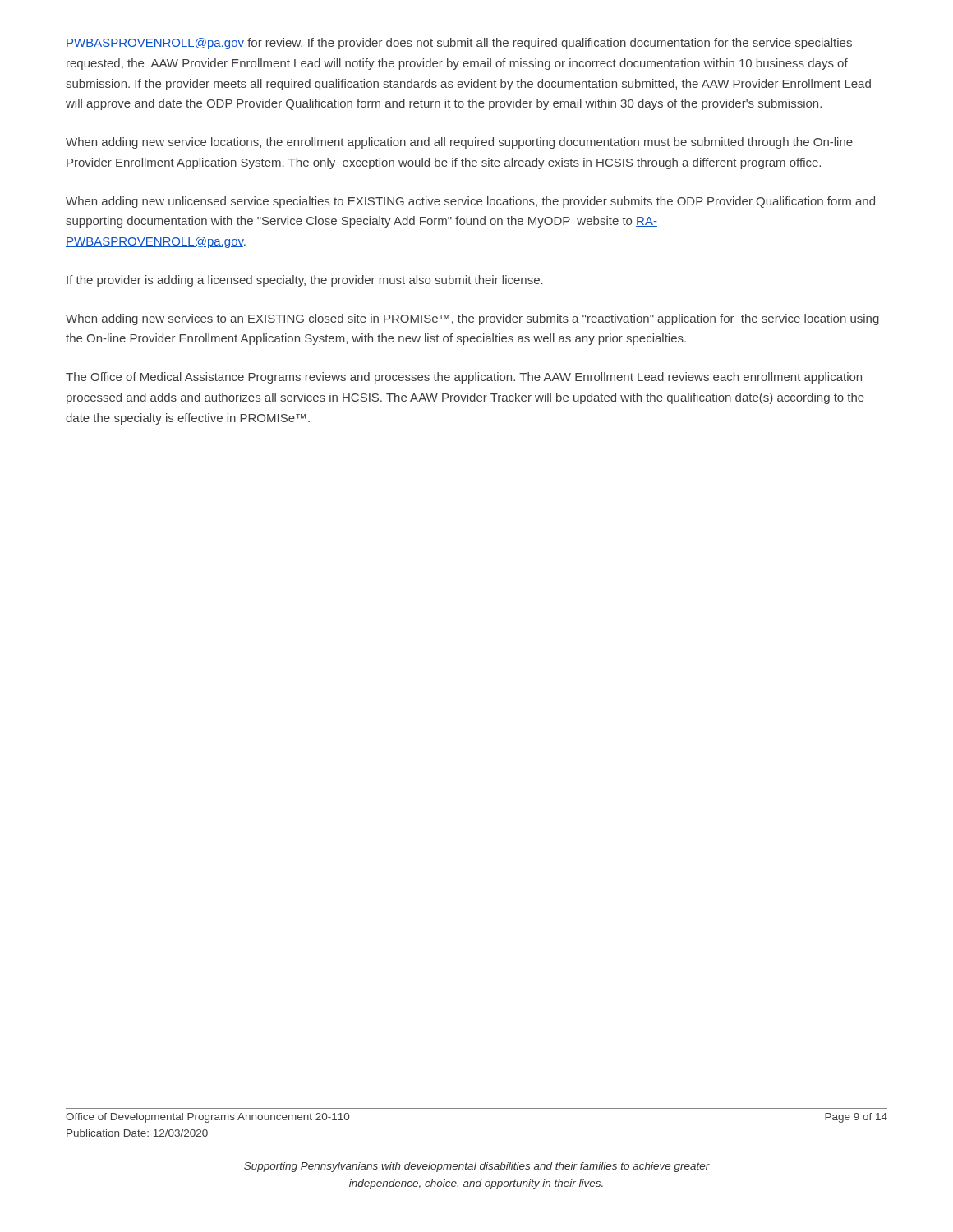Select the text block that reads "If the provider is adding a"

click(x=305, y=279)
